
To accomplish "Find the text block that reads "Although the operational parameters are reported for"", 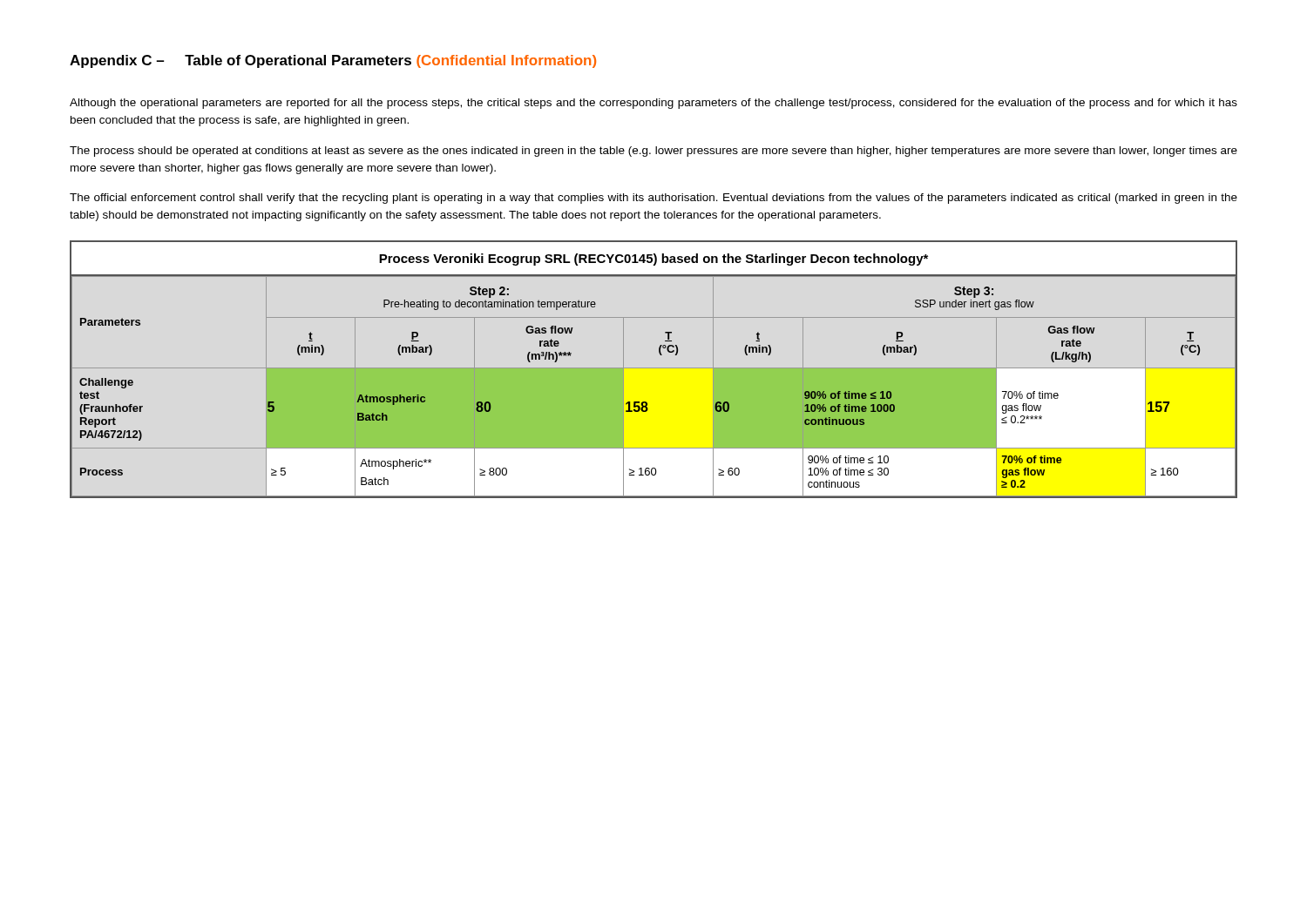I will click(x=654, y=111).
